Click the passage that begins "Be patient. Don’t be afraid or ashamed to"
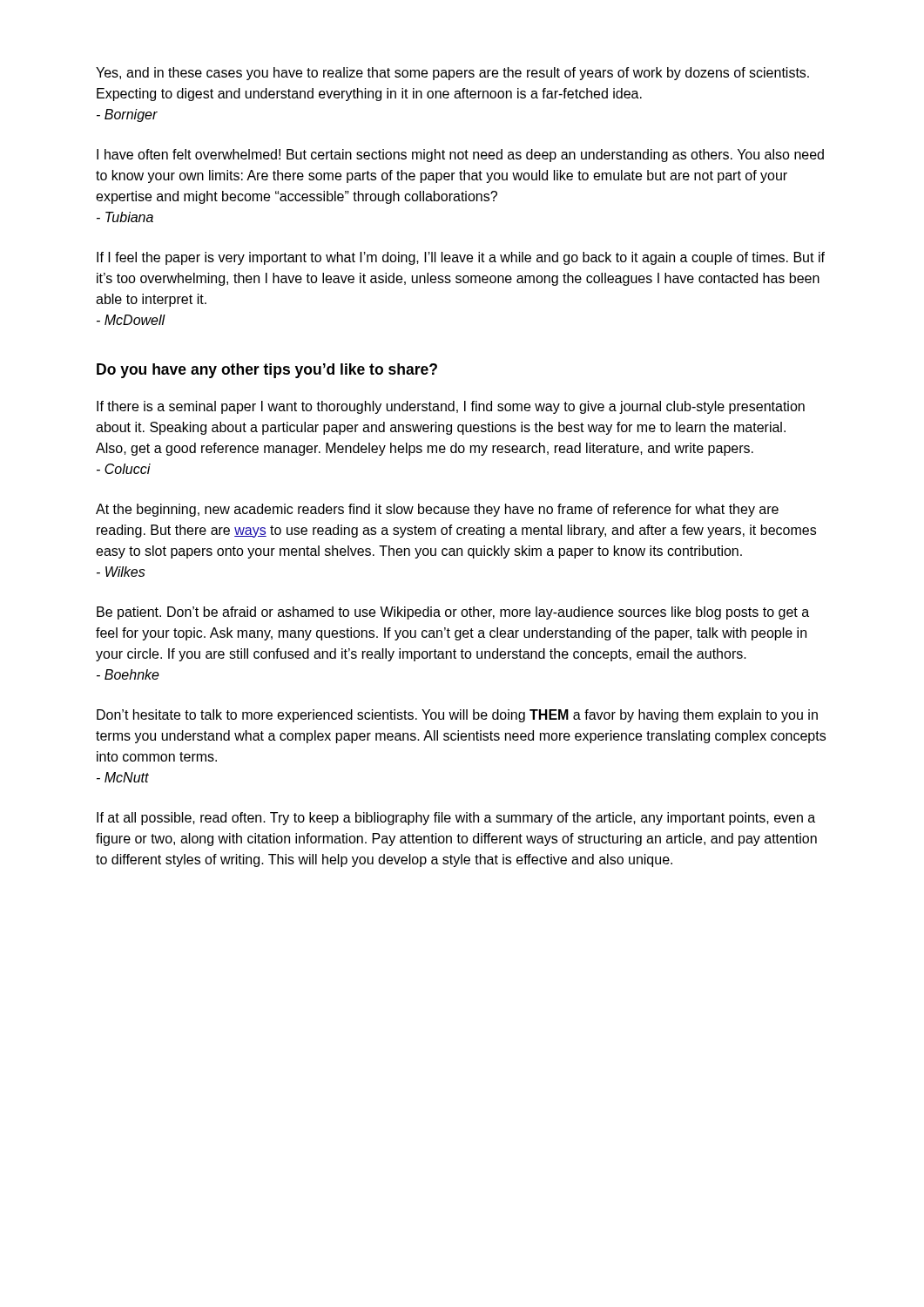Image resolution: width=924 pixels, height=1307 pixels. pos(452,643)
